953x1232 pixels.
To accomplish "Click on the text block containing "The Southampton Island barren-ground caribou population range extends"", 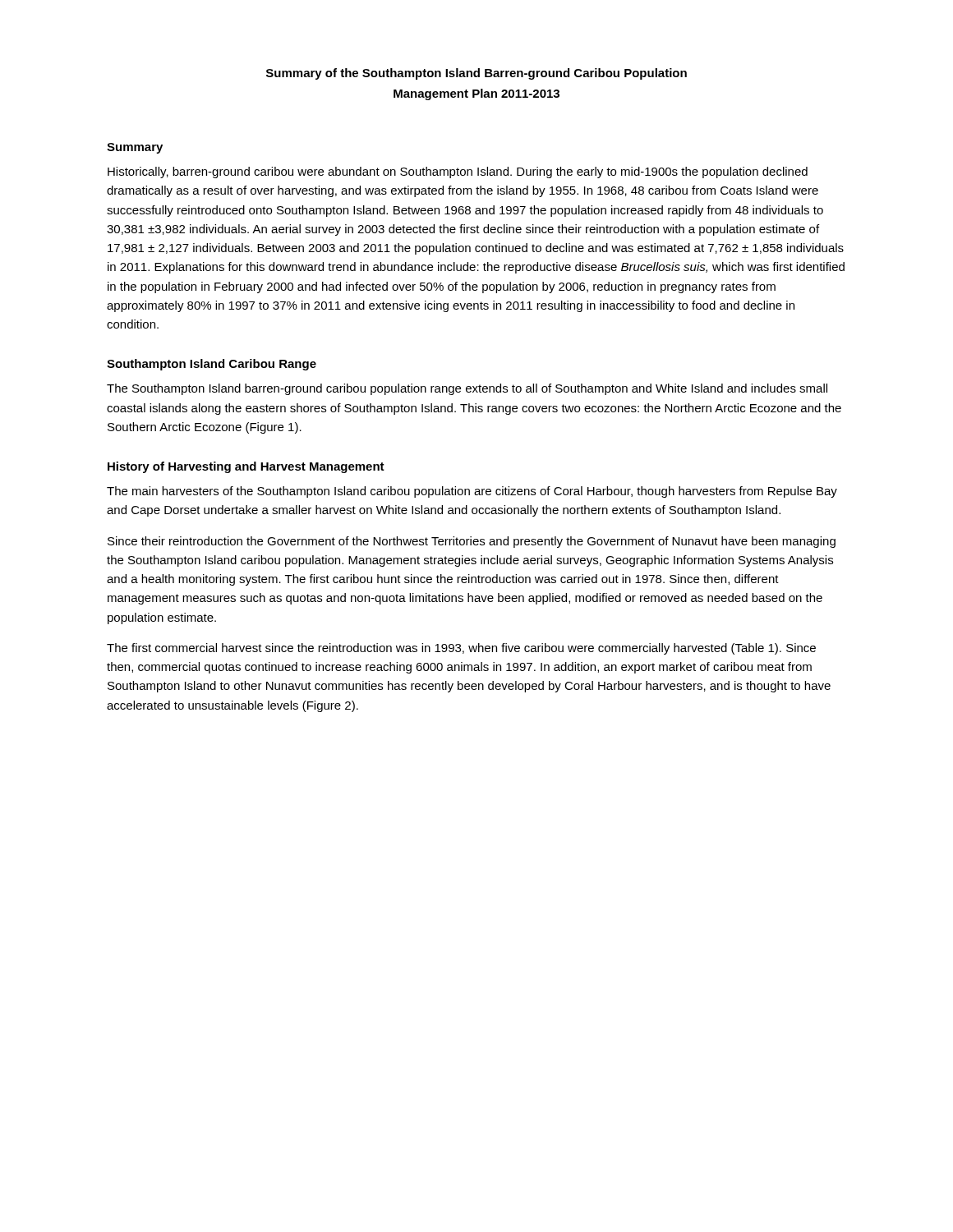I will coord(474,407).
